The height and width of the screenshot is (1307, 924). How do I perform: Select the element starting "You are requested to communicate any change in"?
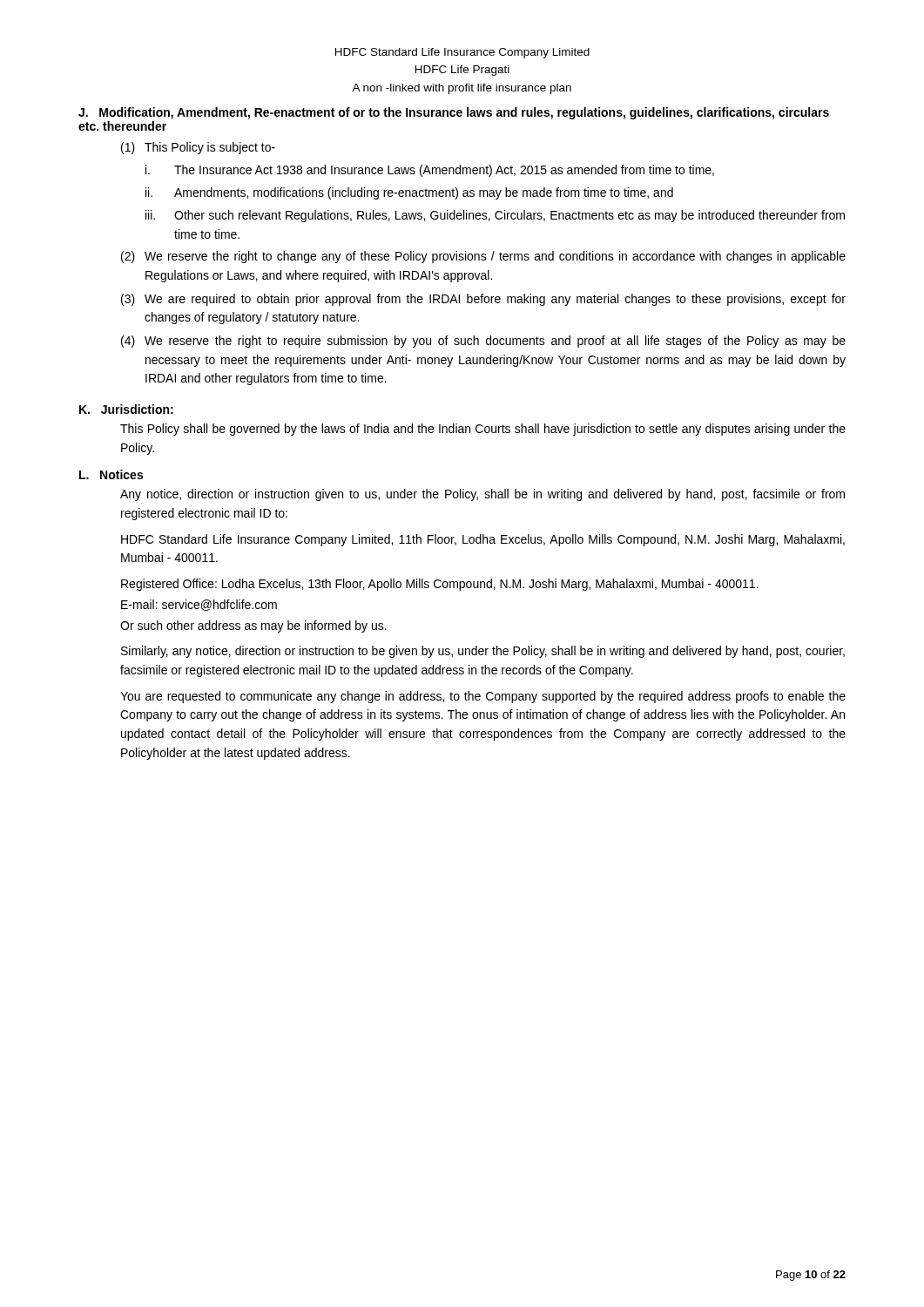[483, 725]
